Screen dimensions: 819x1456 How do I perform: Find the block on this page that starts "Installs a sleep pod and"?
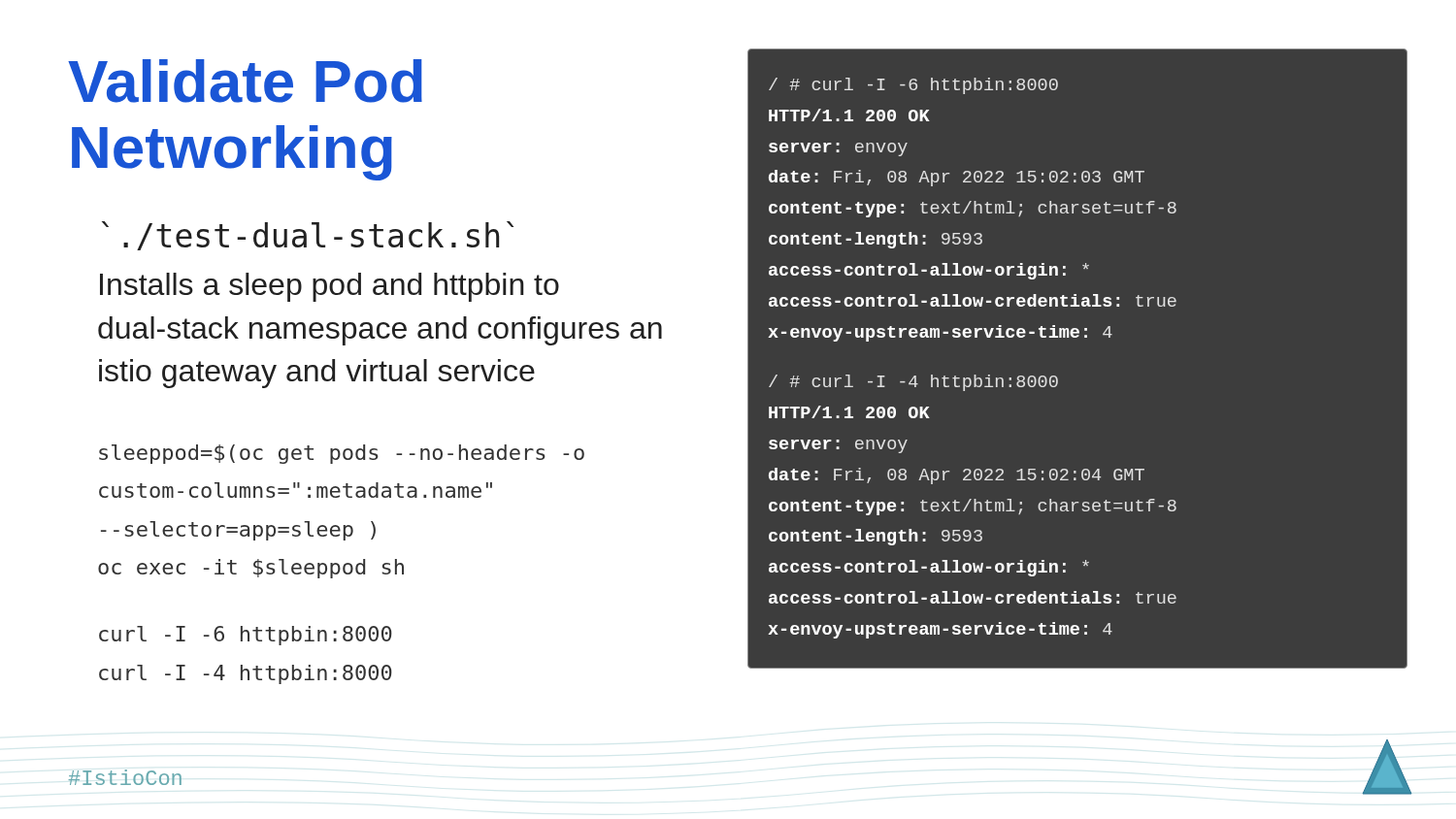(x=380, y=328)
